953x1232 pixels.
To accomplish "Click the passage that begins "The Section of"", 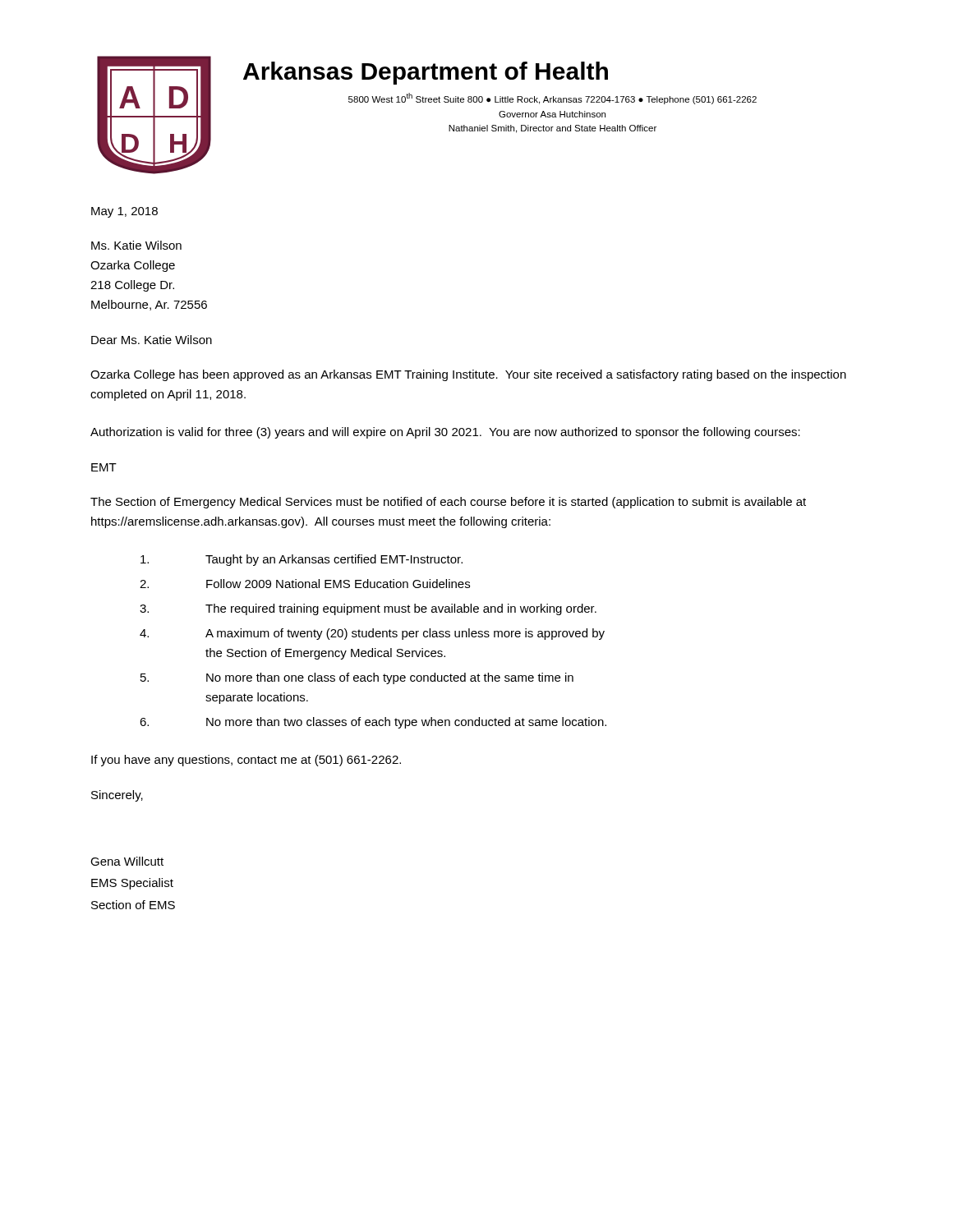I will point(448,511).
